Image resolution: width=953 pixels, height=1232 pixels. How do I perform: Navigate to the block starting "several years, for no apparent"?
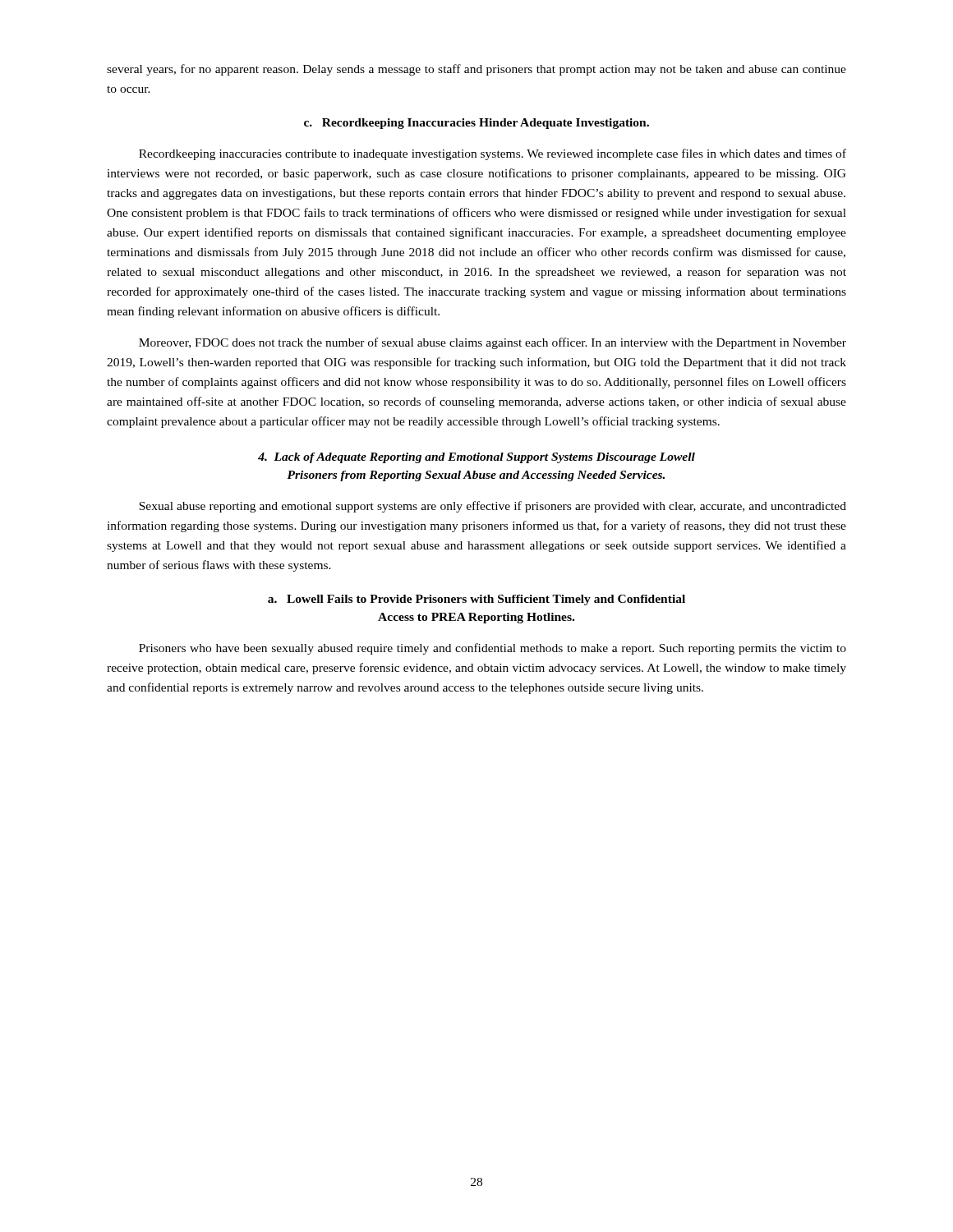(x=476, y=78)
